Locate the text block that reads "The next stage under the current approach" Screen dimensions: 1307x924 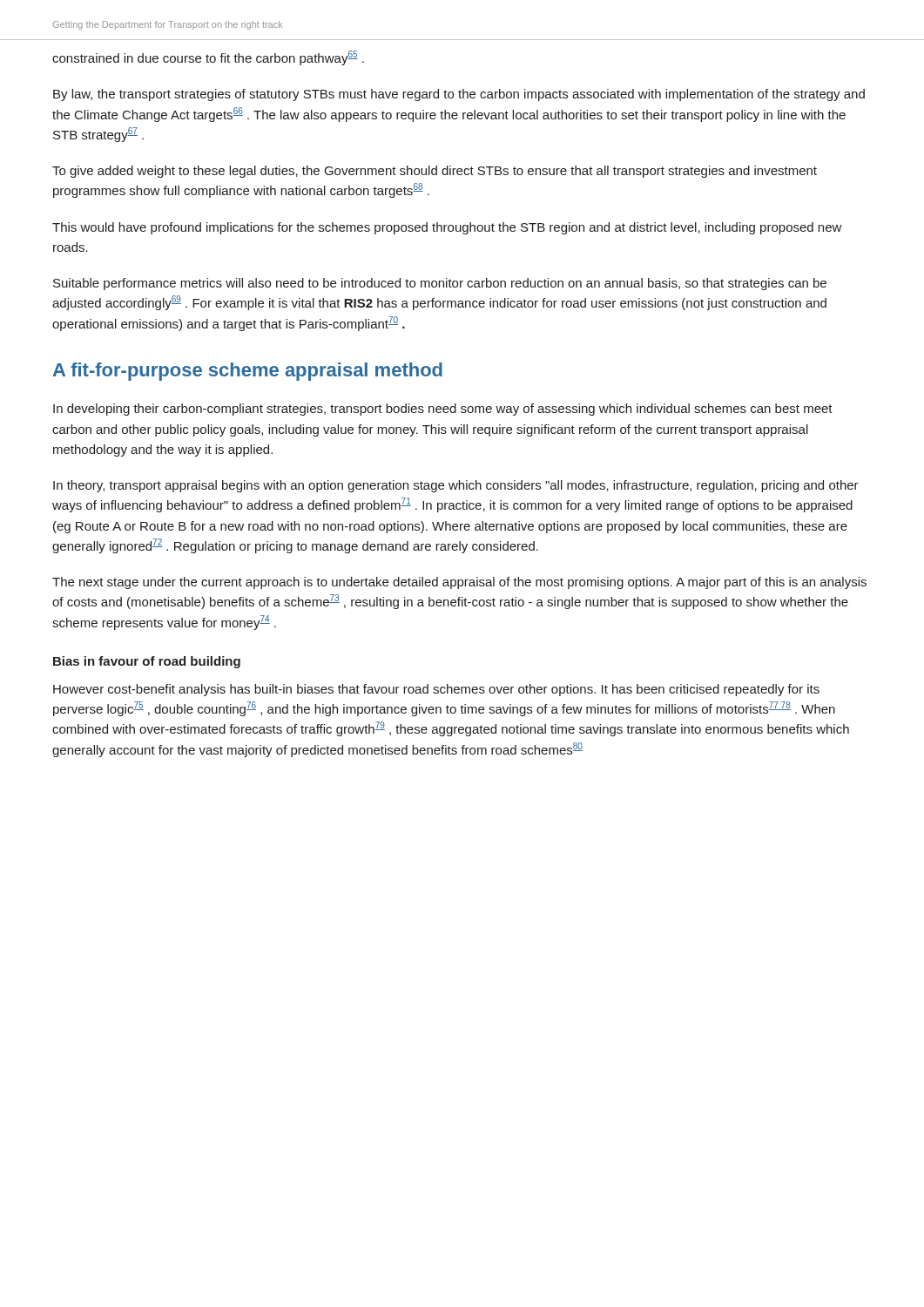coord(460,602)
